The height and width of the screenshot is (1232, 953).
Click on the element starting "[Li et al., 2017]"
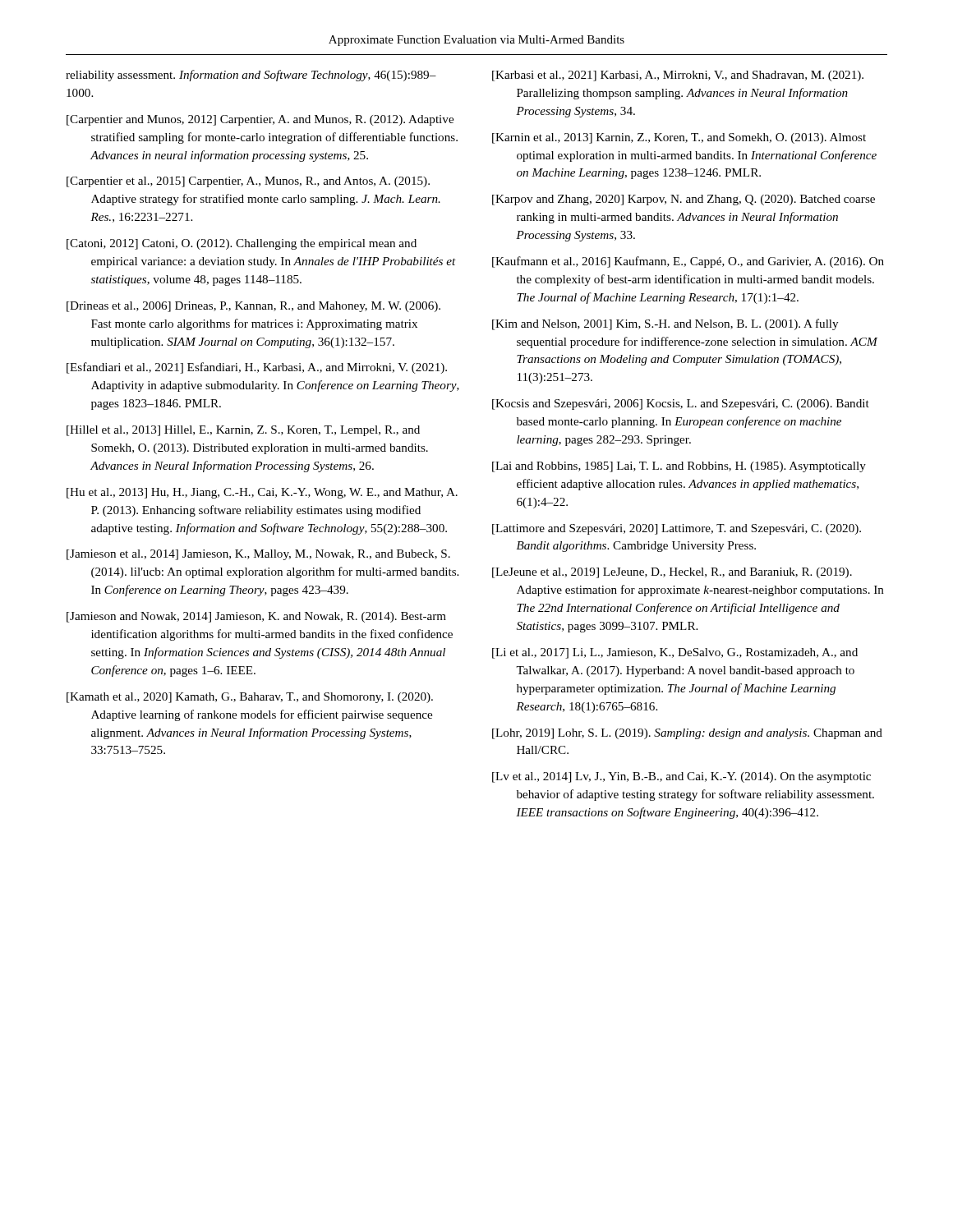675,679
